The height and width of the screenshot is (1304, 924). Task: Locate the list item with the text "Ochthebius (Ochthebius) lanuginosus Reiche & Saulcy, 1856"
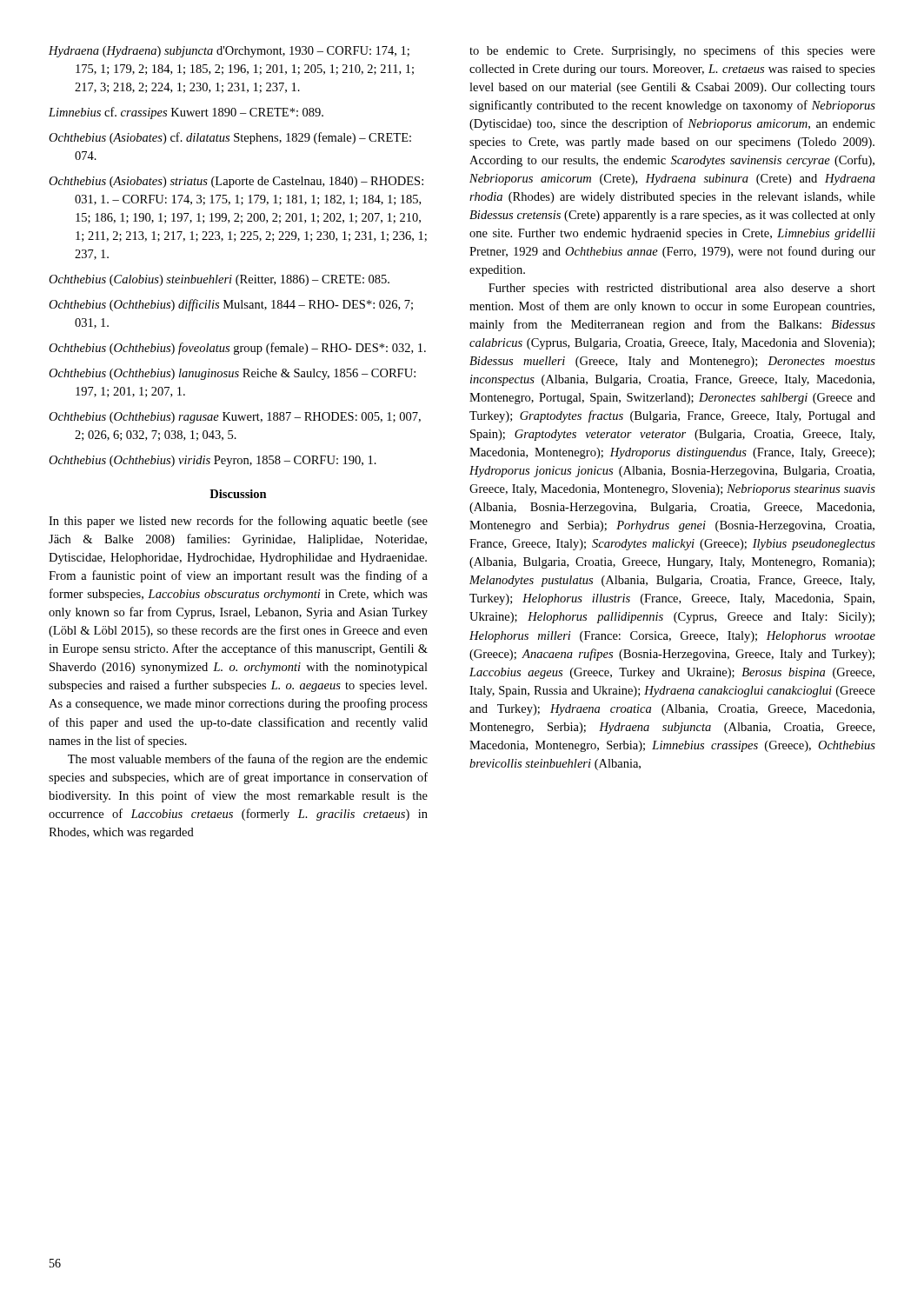[233, 382]
